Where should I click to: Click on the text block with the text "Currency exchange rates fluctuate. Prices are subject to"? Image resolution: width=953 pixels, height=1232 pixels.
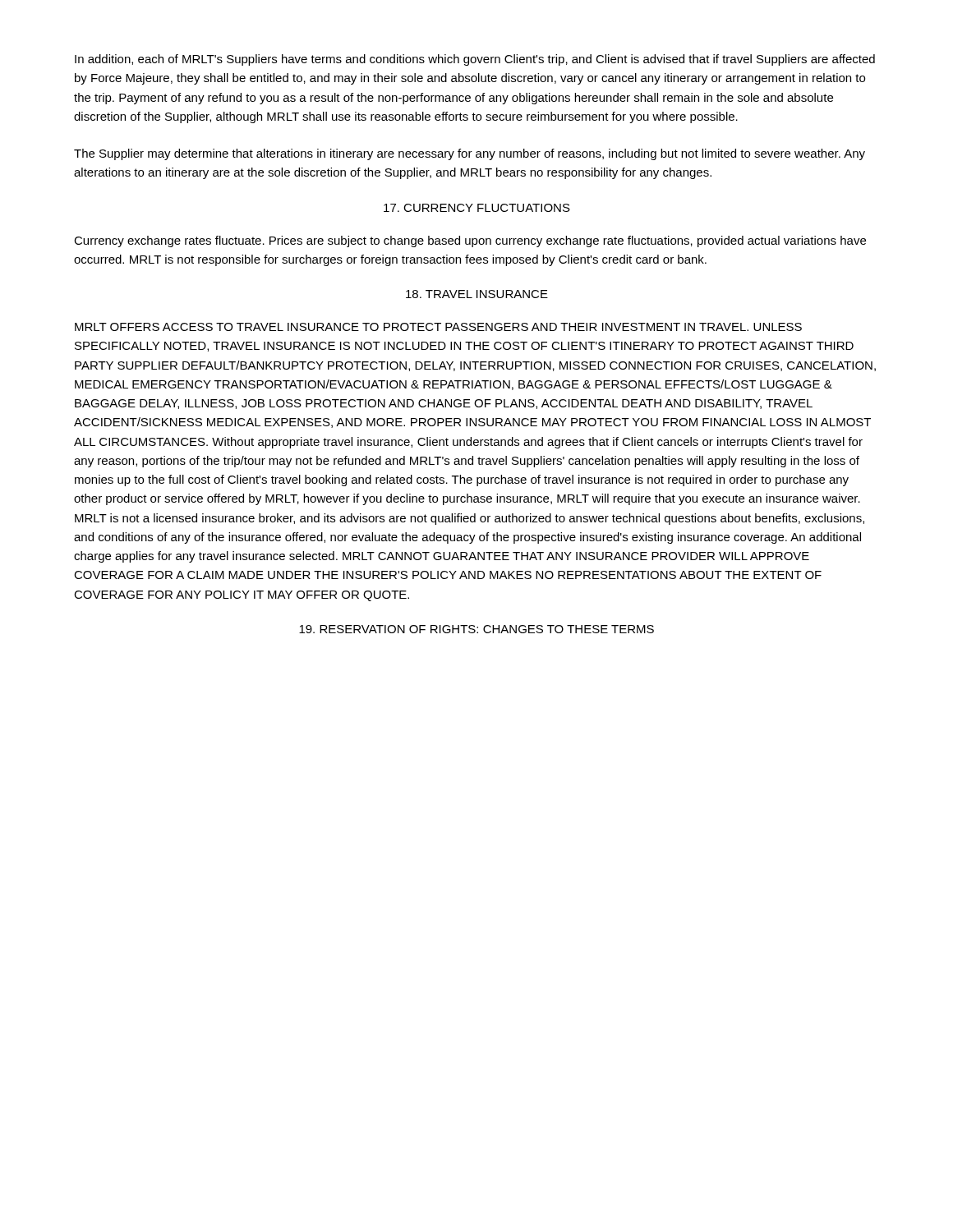point(470,249)
